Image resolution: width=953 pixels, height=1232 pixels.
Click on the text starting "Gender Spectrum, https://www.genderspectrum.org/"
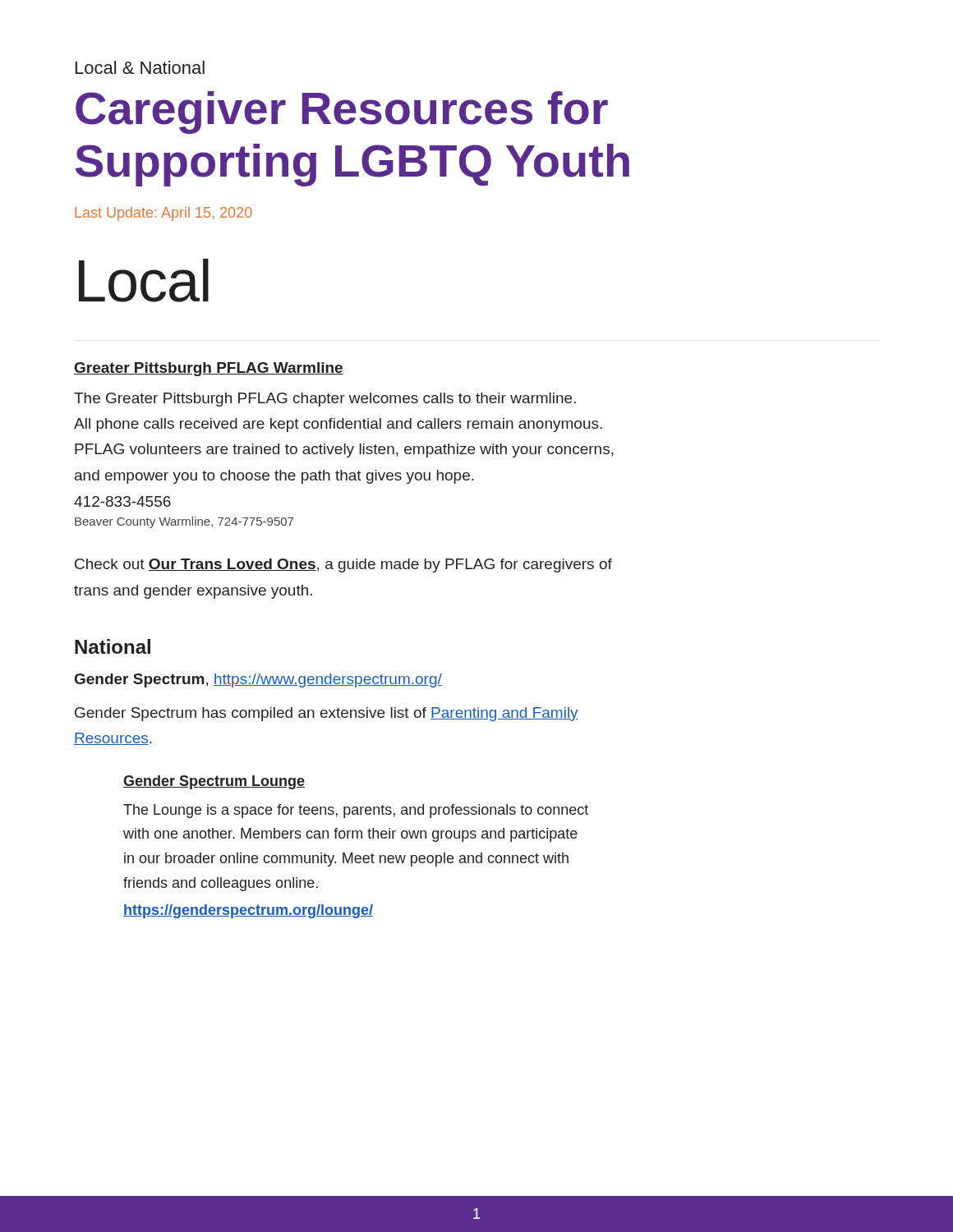pos(258,679)
